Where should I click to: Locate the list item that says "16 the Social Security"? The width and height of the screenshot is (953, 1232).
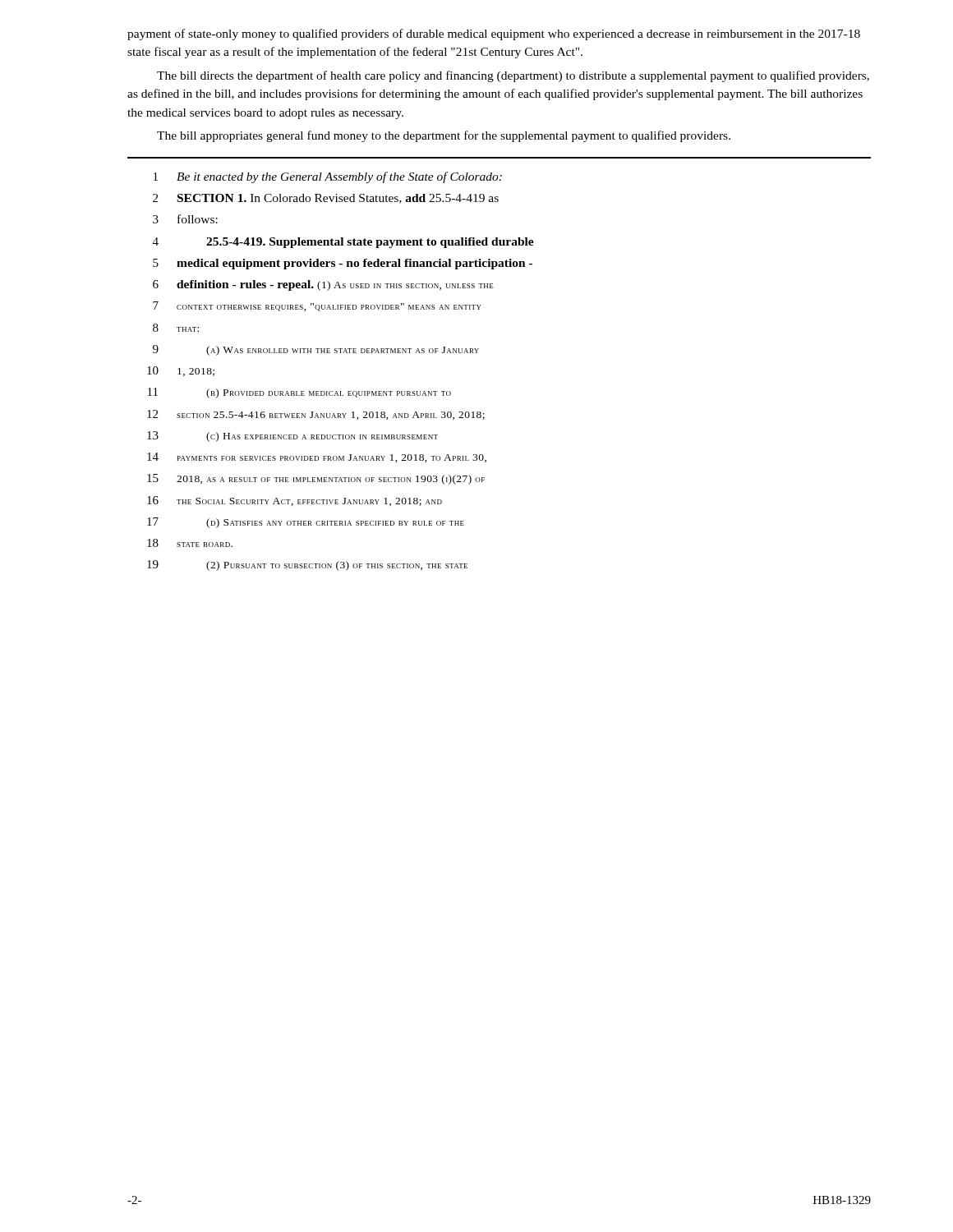coord(295,501)
